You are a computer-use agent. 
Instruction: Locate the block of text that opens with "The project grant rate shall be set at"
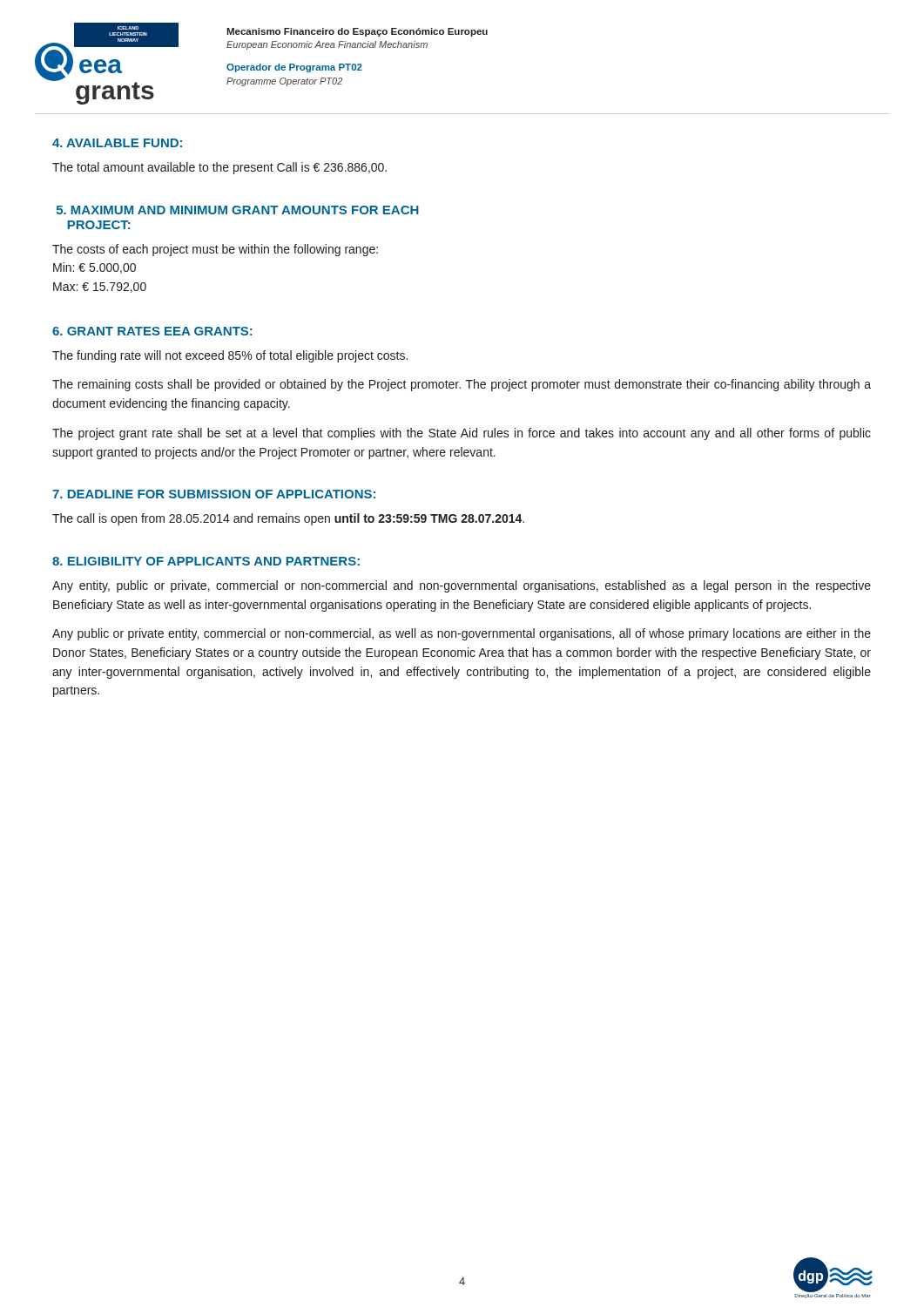point(462,442)
